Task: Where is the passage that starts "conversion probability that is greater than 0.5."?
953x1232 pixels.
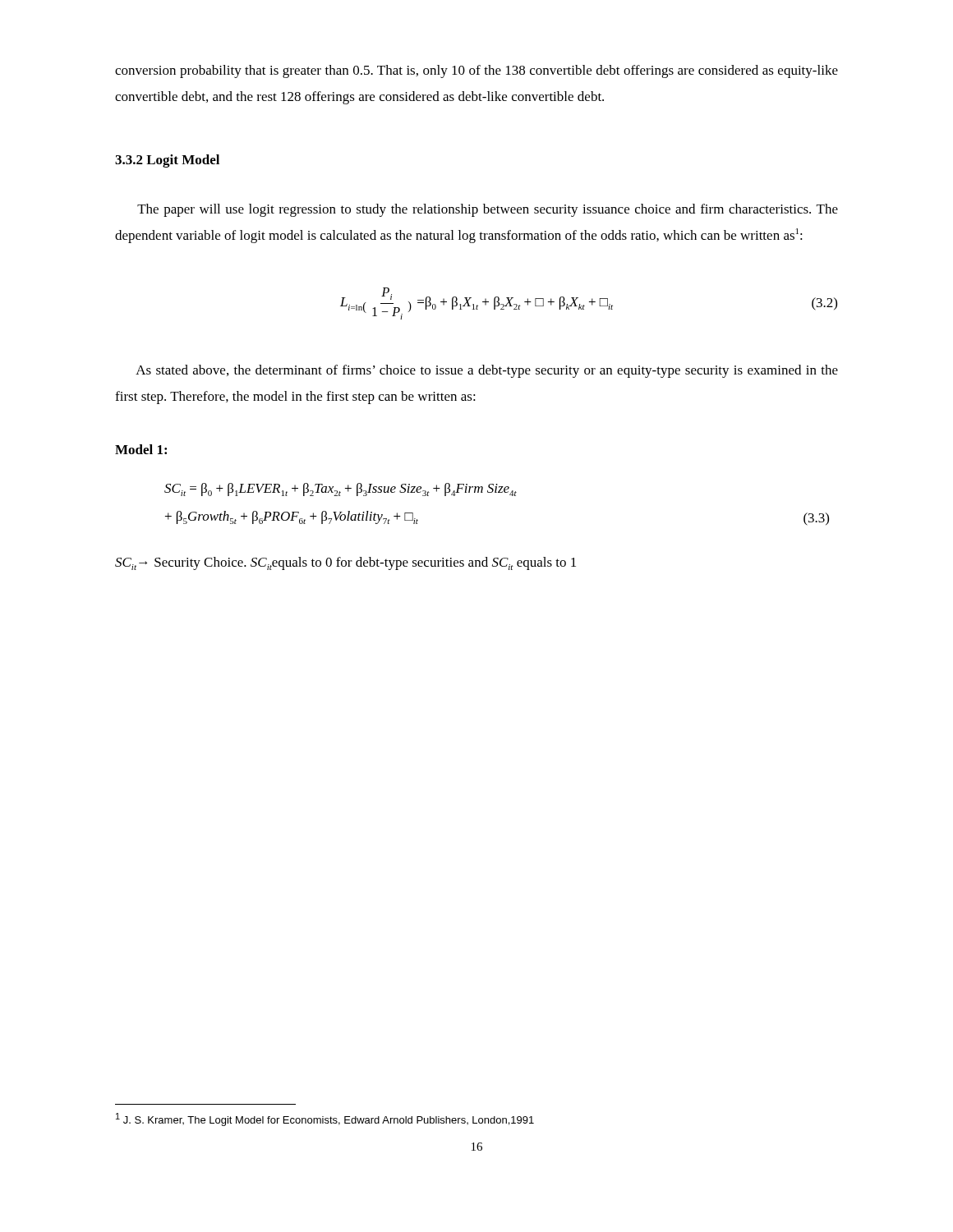Action: pyautogui.click(x=476, y=84)
